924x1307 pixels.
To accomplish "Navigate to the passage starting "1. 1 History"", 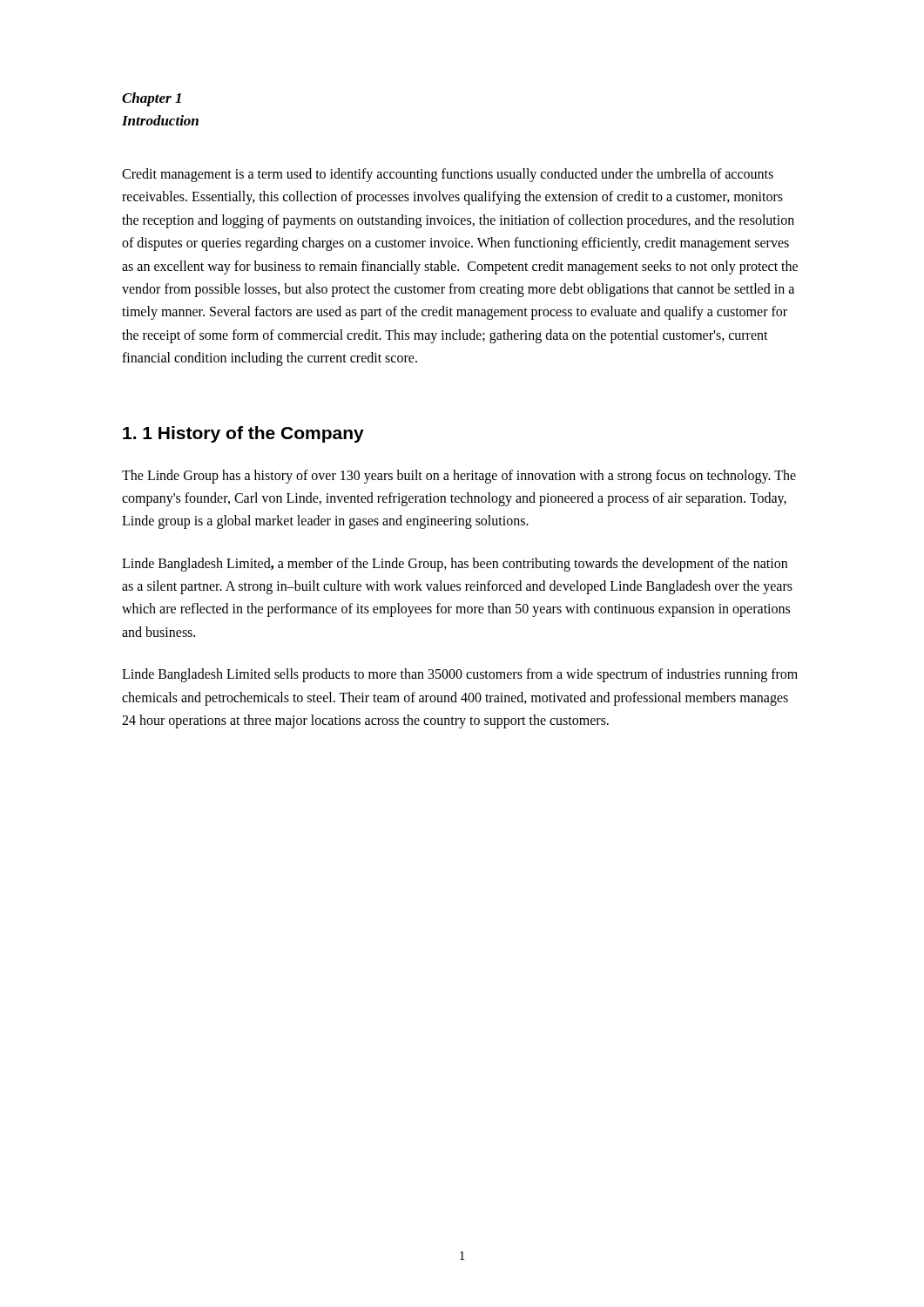I will 243,432.
